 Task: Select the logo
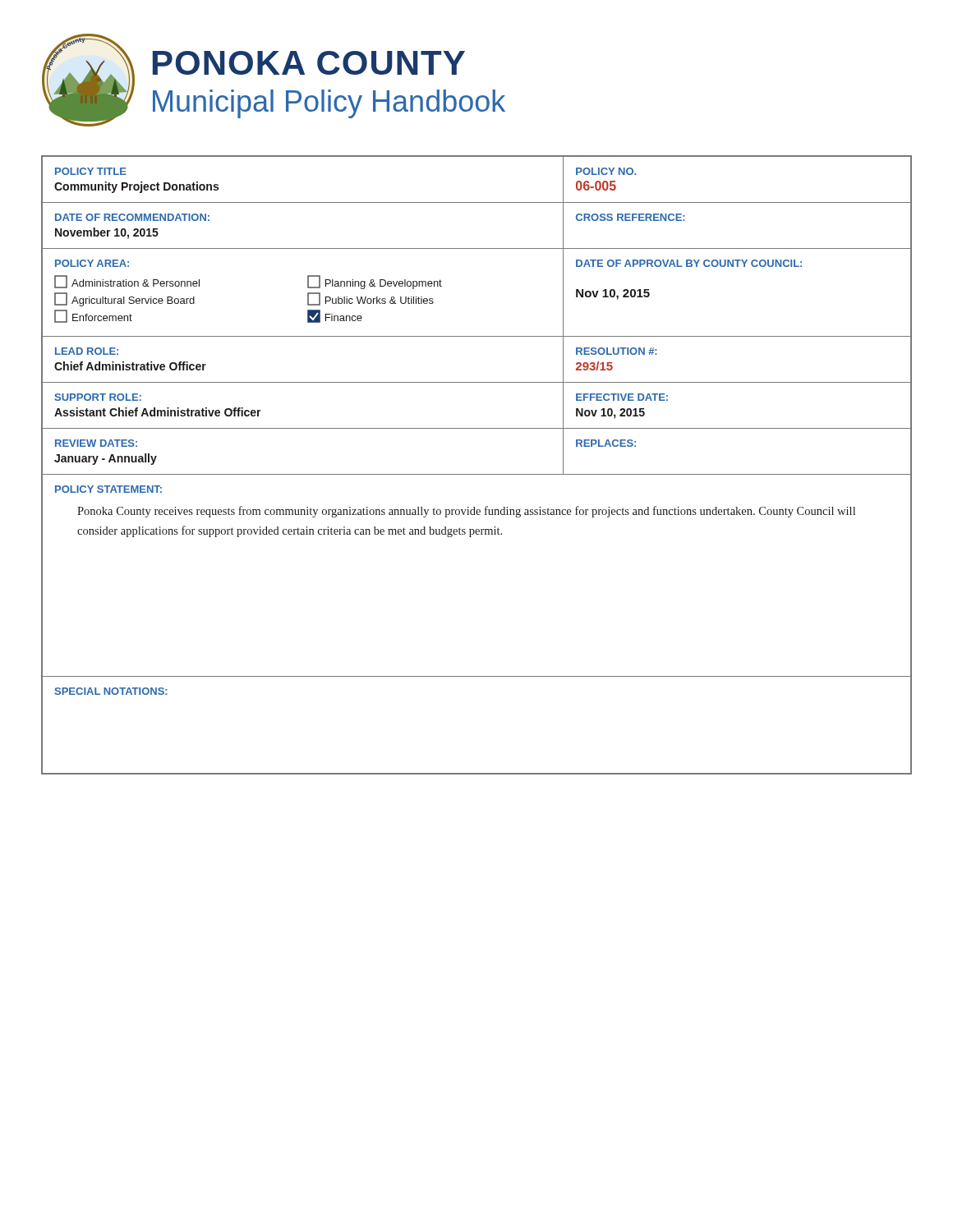click(96, 82)
